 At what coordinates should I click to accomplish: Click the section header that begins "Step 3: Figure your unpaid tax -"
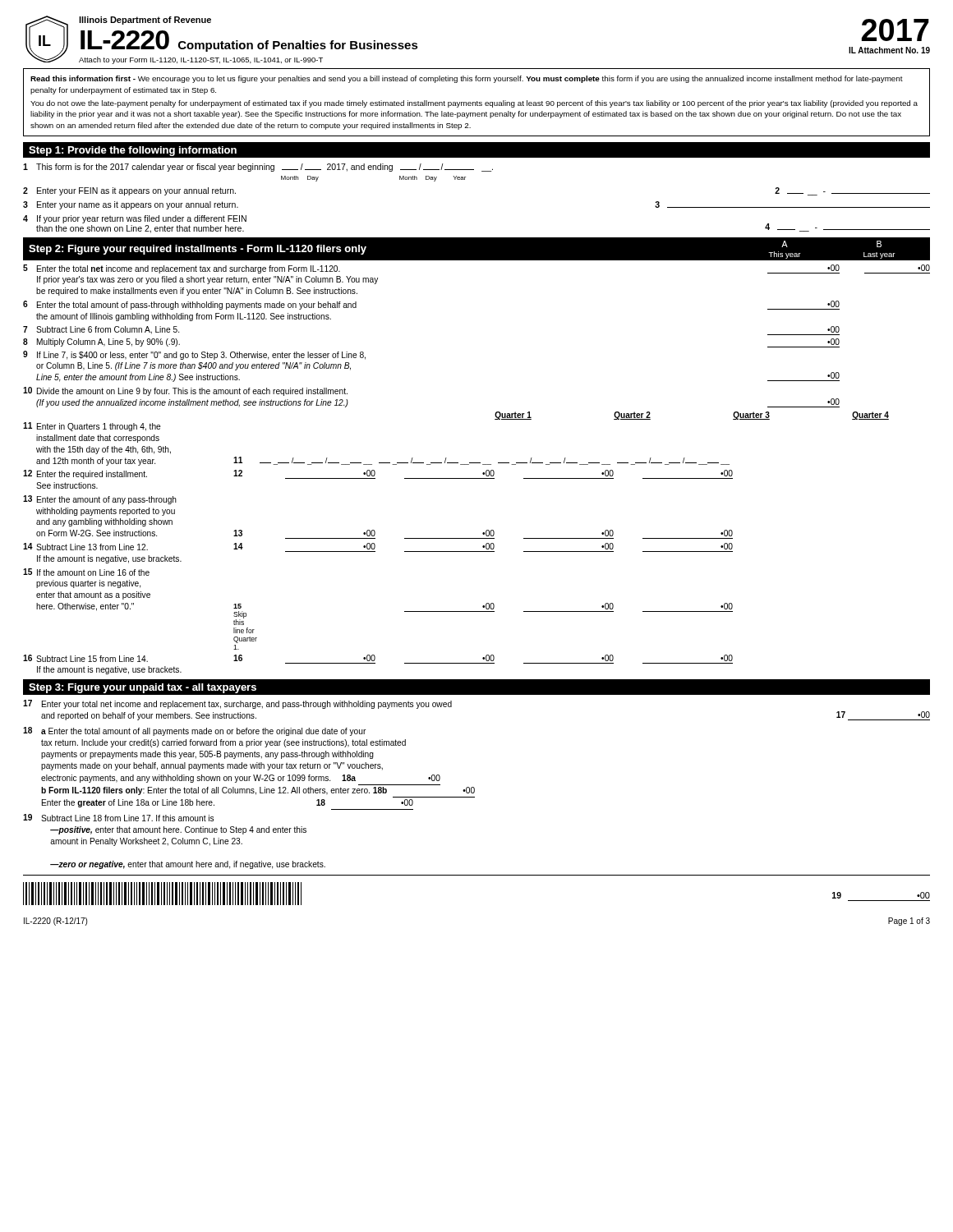click(143, 687)
